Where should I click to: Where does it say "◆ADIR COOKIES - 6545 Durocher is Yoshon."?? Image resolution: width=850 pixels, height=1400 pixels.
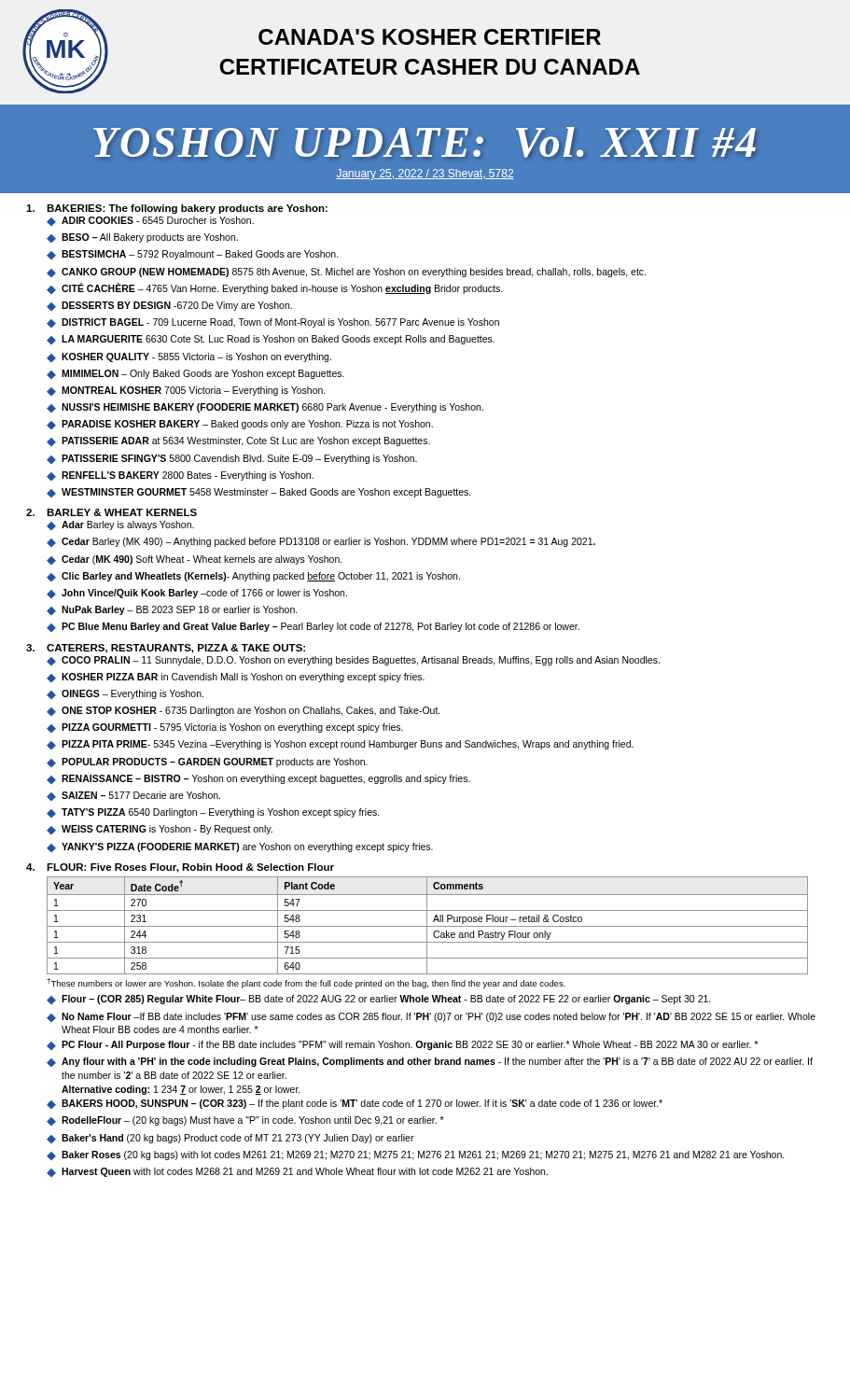click(x=150, y=222)
